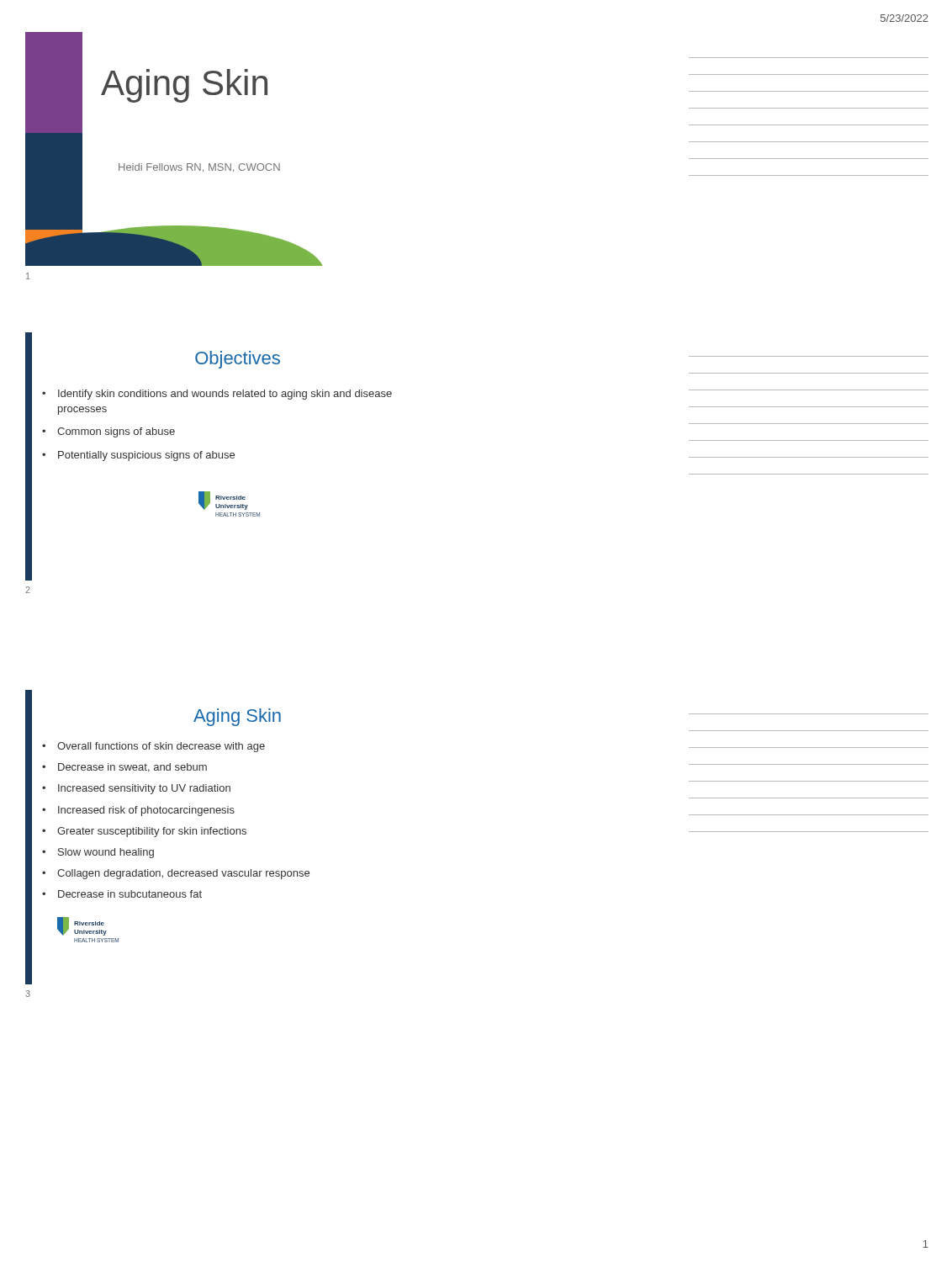Navigate to the passage starting "• Potentially suspicious signs of abuse"
Screen dimensions: 1262x952
(139, 455)
